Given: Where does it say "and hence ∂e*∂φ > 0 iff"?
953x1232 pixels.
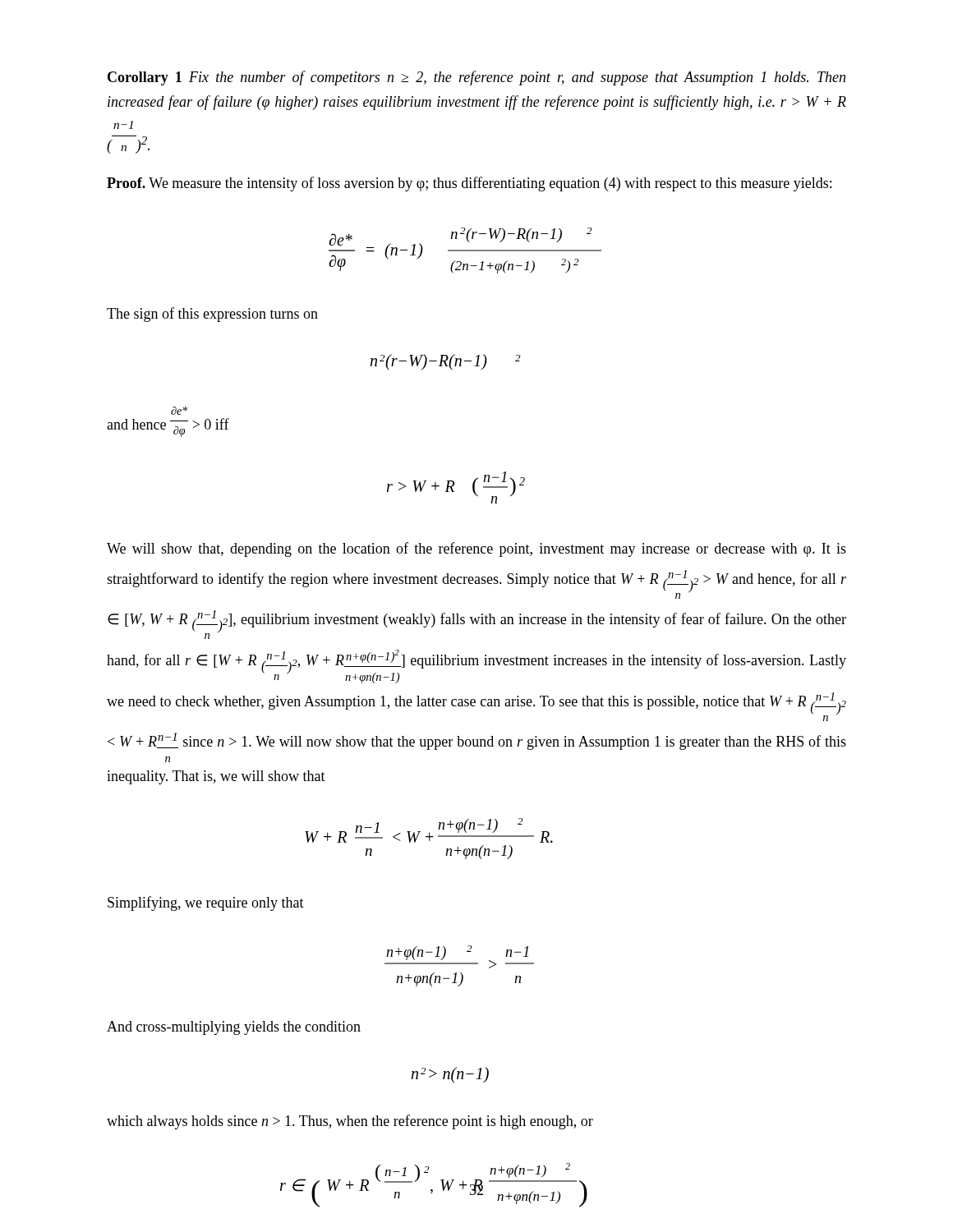Looking at the screenshot, I should click(168, 419).
